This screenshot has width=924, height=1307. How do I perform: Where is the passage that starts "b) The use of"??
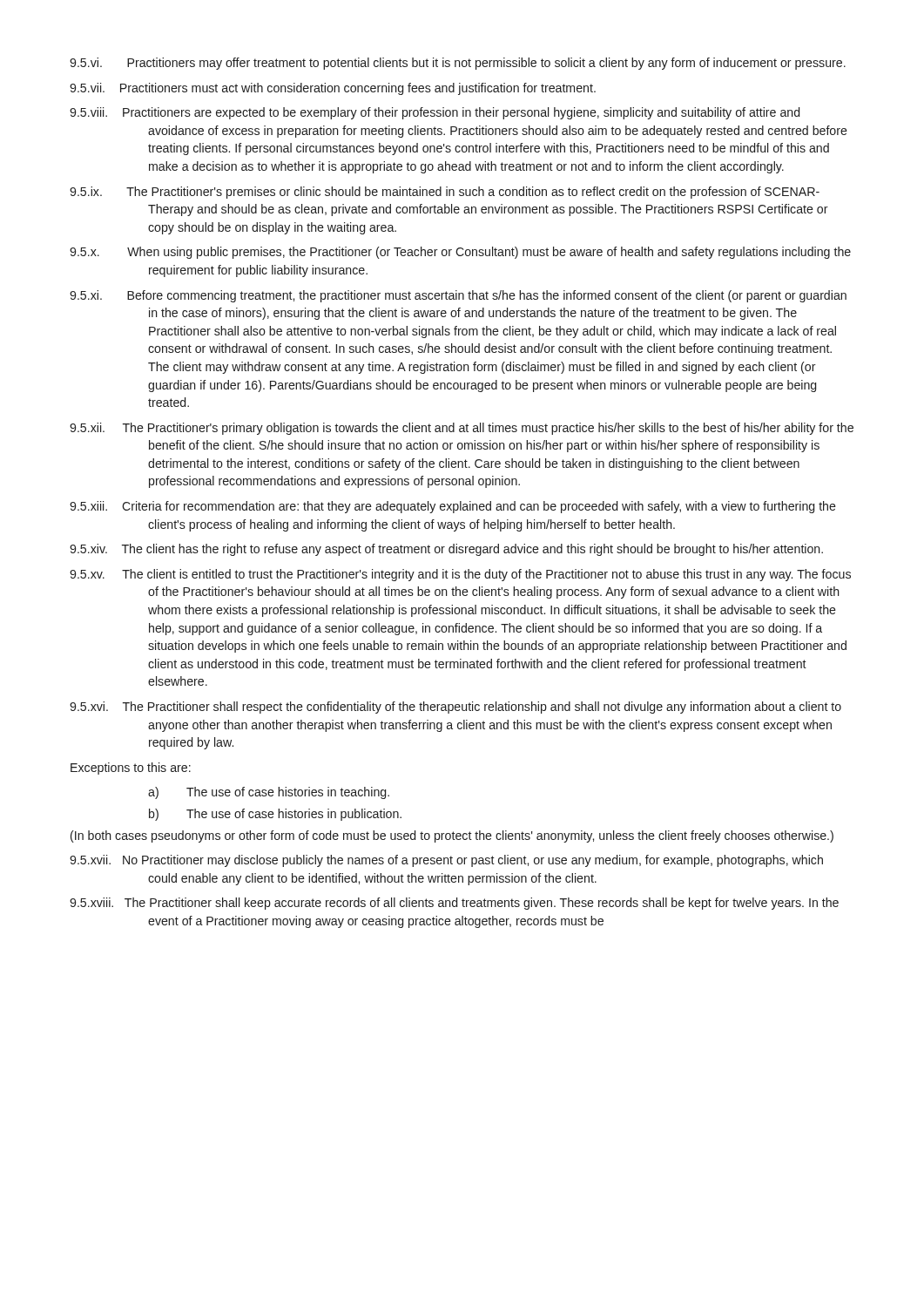tap(275, 814)
